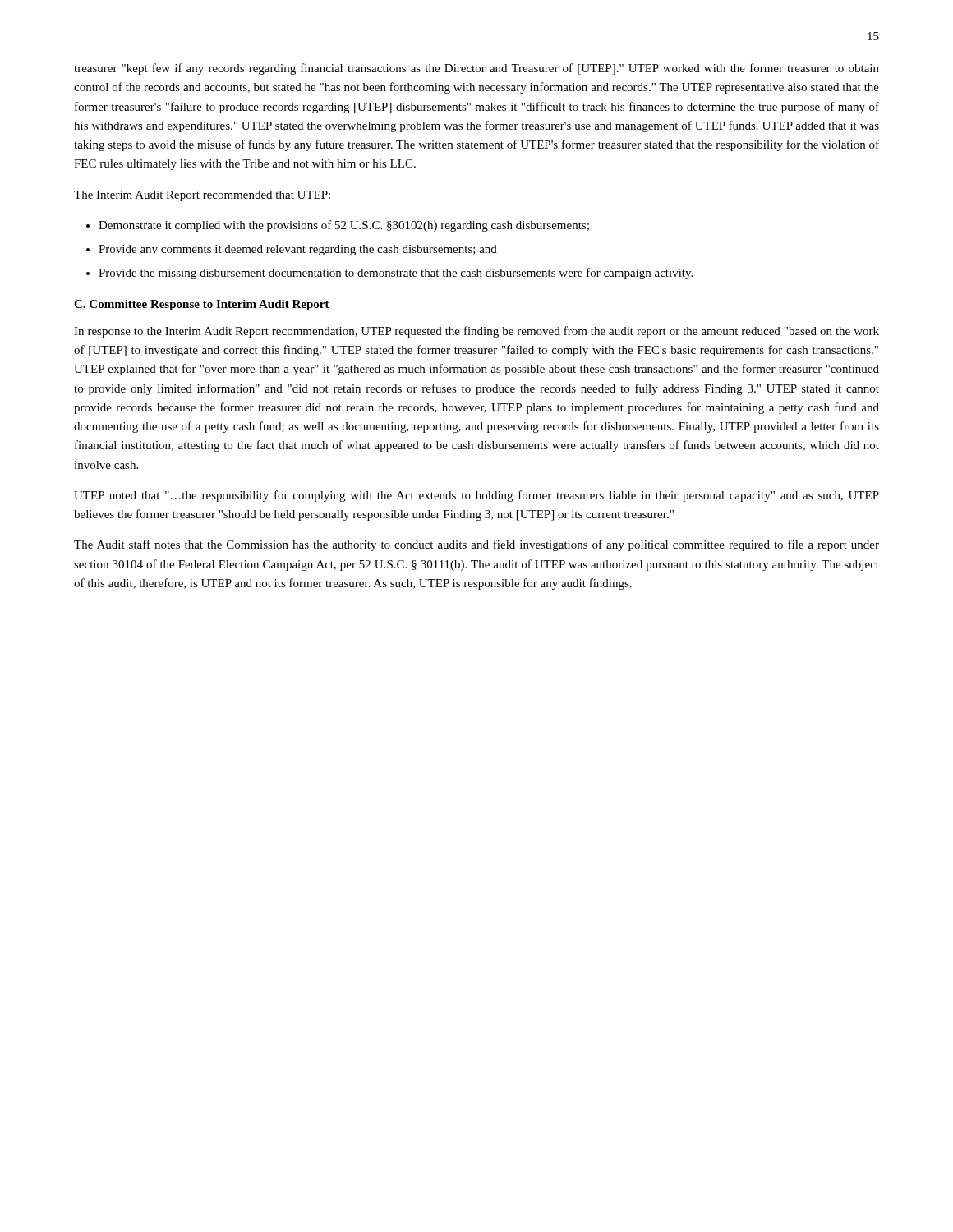Click the section header that begins "C. Committee Response to Interim"

pos(202,305)
